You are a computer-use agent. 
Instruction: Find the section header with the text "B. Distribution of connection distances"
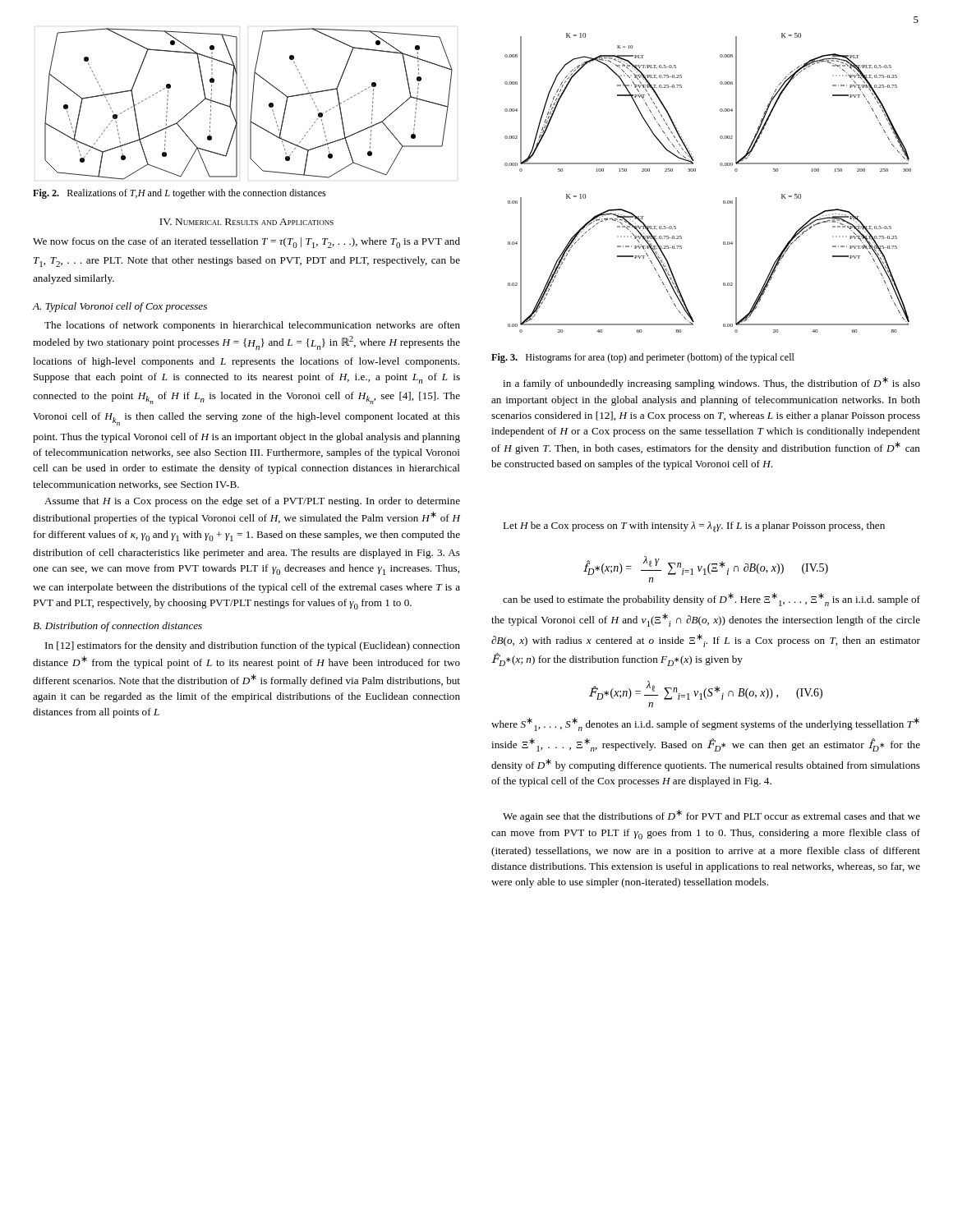click(x=118, y=625)
